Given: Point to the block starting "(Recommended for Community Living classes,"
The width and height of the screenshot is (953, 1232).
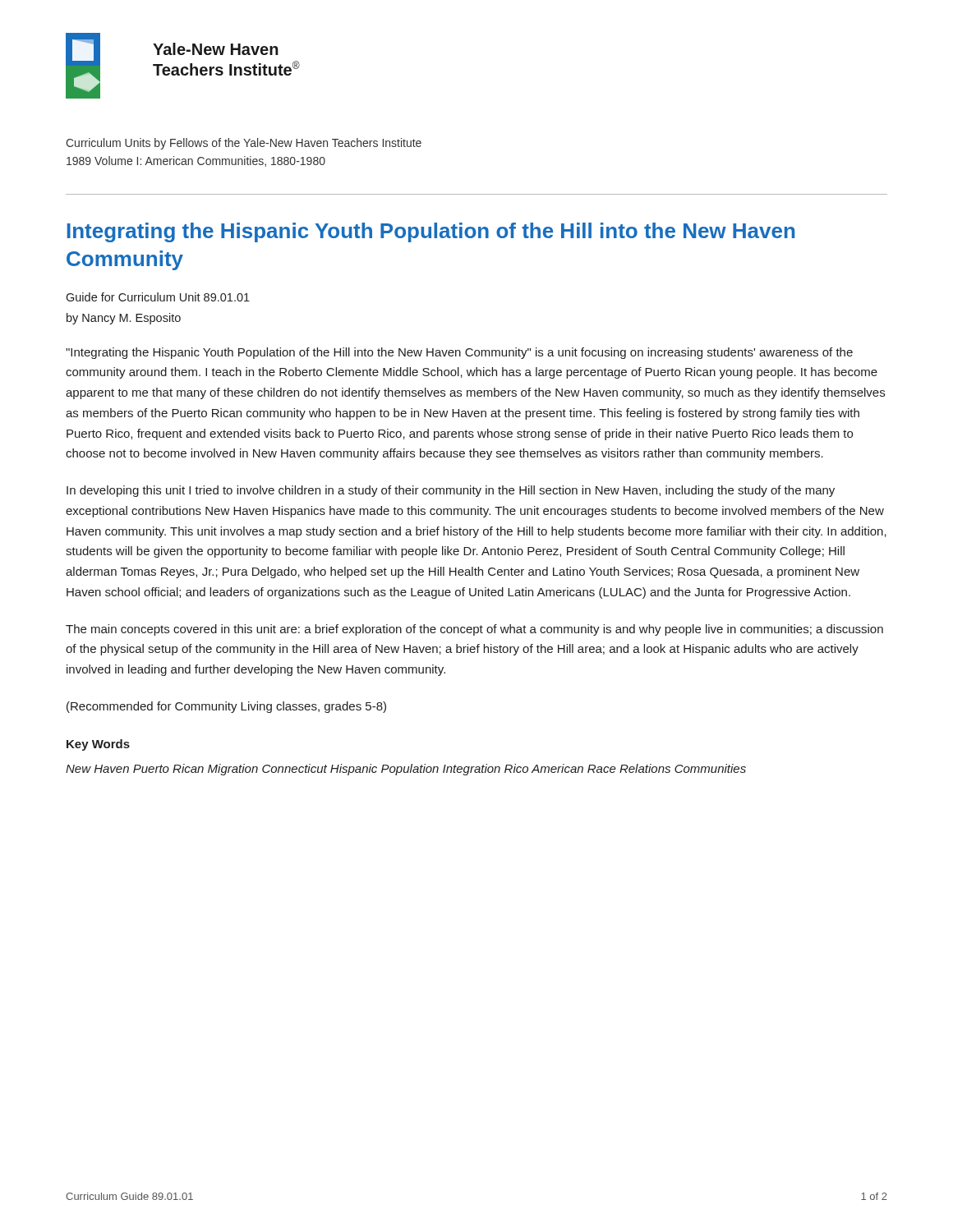Looking at the screenshot, I should [x=226, y=706].
